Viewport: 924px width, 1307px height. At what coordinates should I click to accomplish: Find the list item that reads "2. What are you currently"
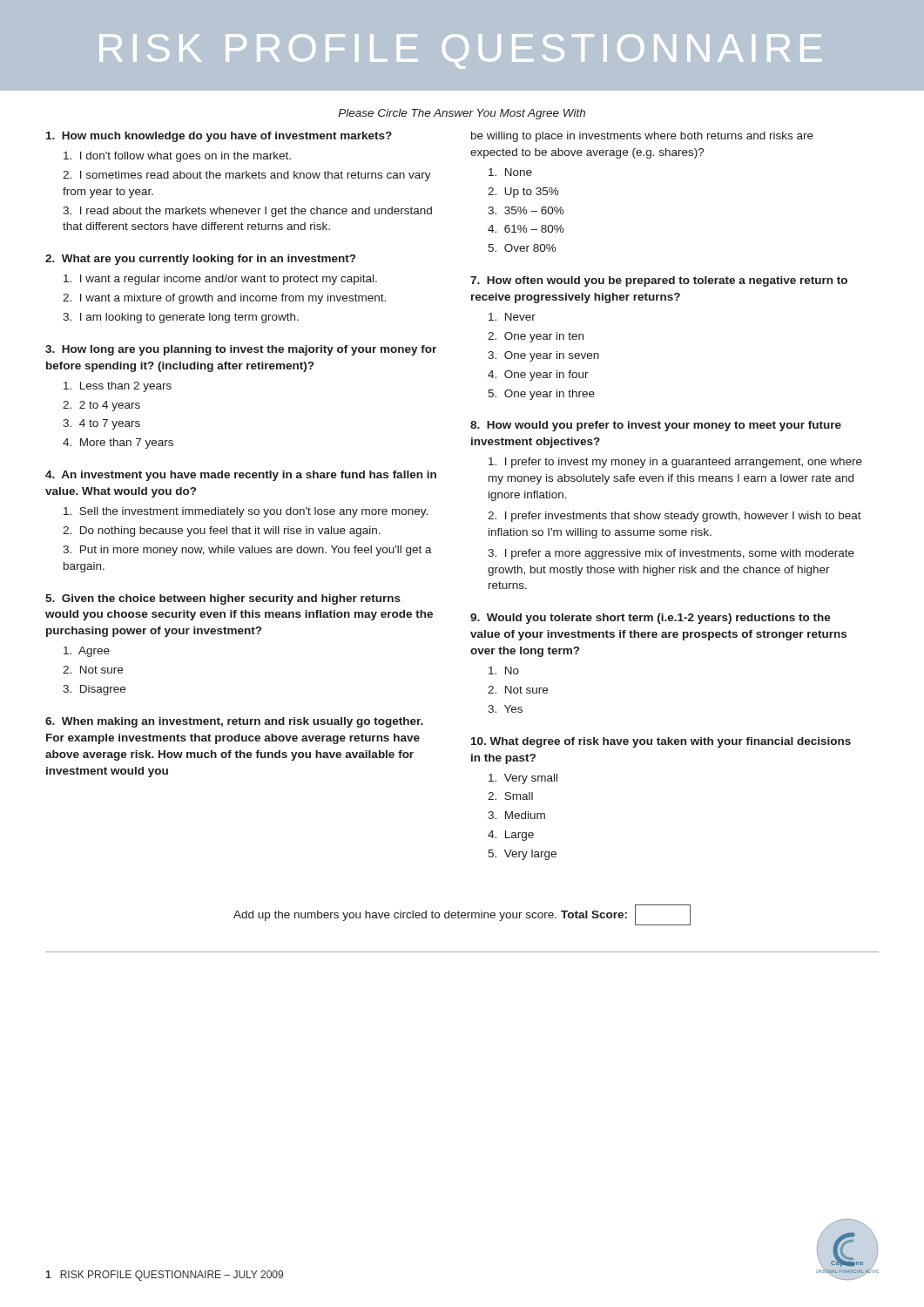241,289
